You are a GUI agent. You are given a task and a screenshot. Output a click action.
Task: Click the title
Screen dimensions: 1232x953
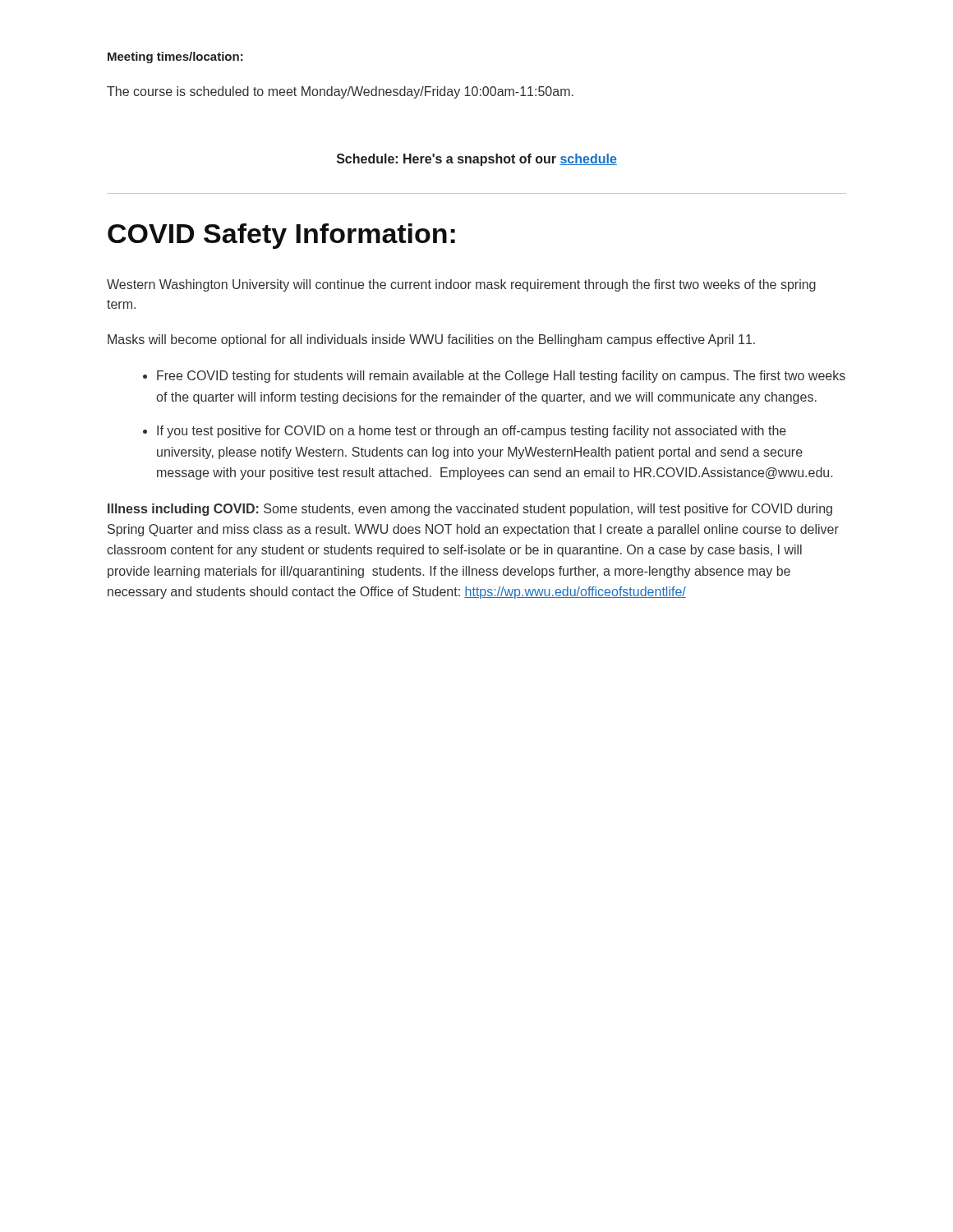282,233
